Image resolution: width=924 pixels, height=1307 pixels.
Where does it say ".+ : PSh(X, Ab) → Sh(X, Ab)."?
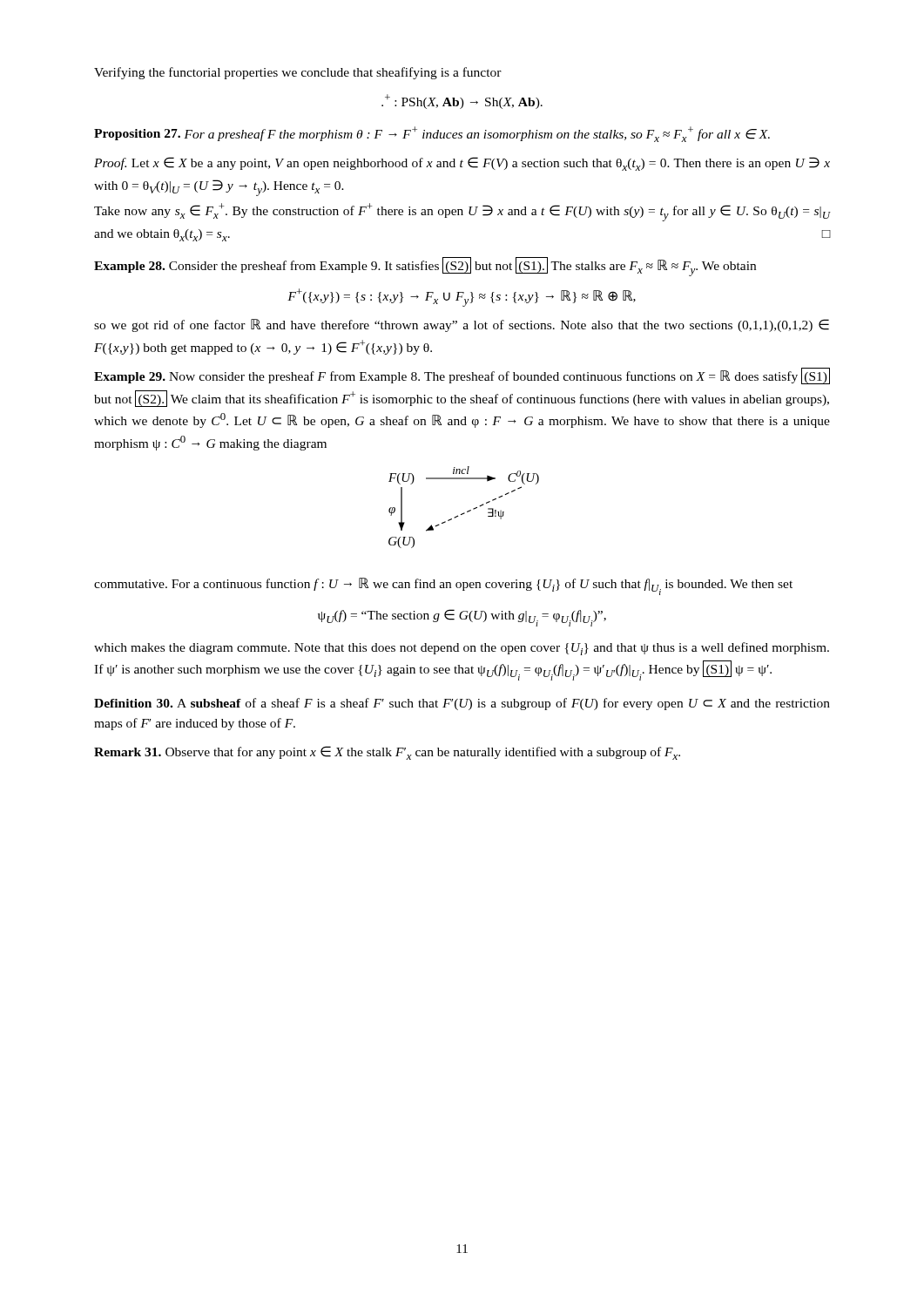[x=462, y=100]
